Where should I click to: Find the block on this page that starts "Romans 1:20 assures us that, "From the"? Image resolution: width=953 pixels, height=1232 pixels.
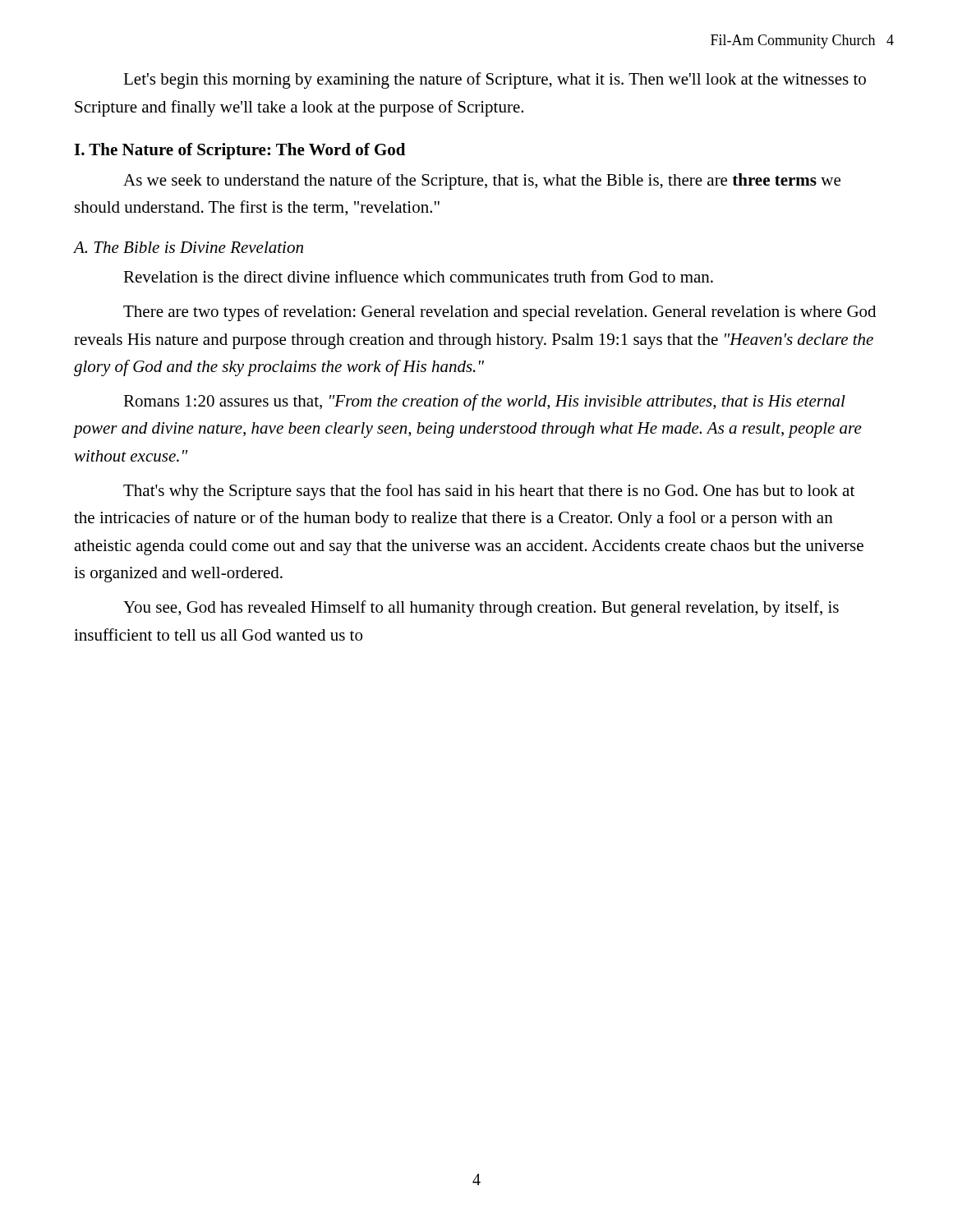[x=468, y=428]
